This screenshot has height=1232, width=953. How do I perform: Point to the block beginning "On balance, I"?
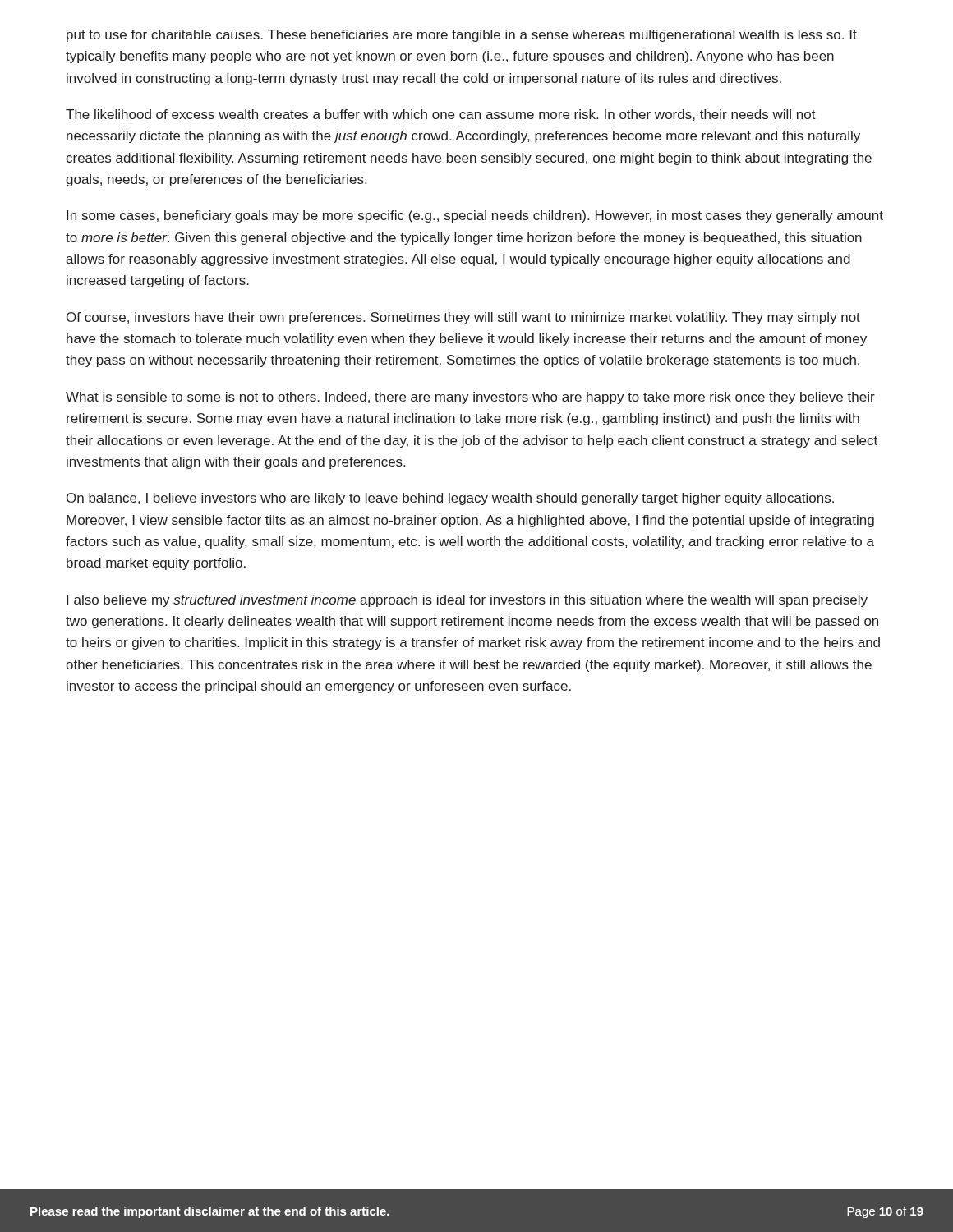tap(476, 531)
